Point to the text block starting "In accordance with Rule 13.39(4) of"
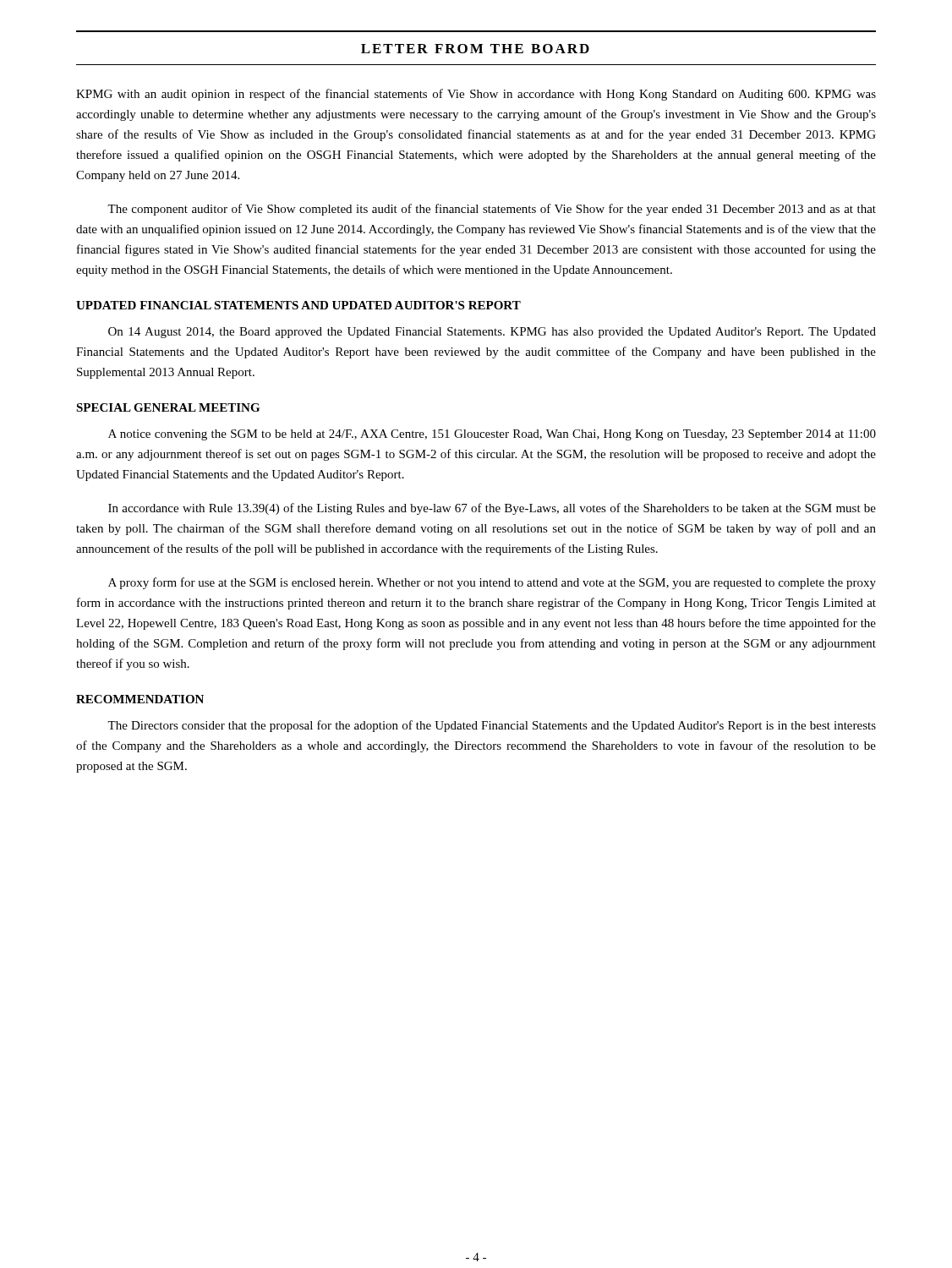This screenshot has width=952, height=1268. click(476, 528)
